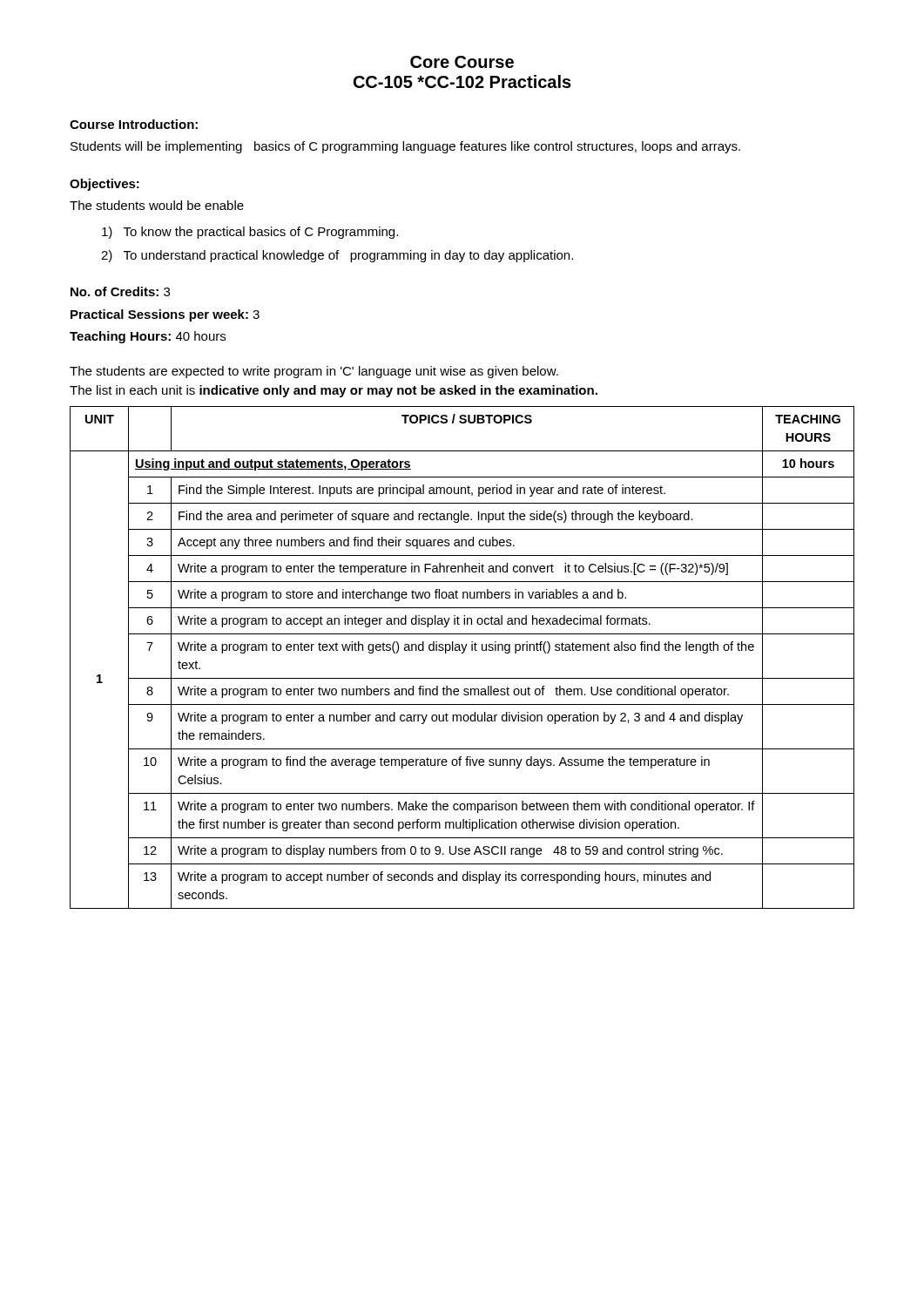The width and height of the screenshot is (924, 1307).
Task: Point to the text starting "Students will be implementing"
Action: (x=405, y=146)
